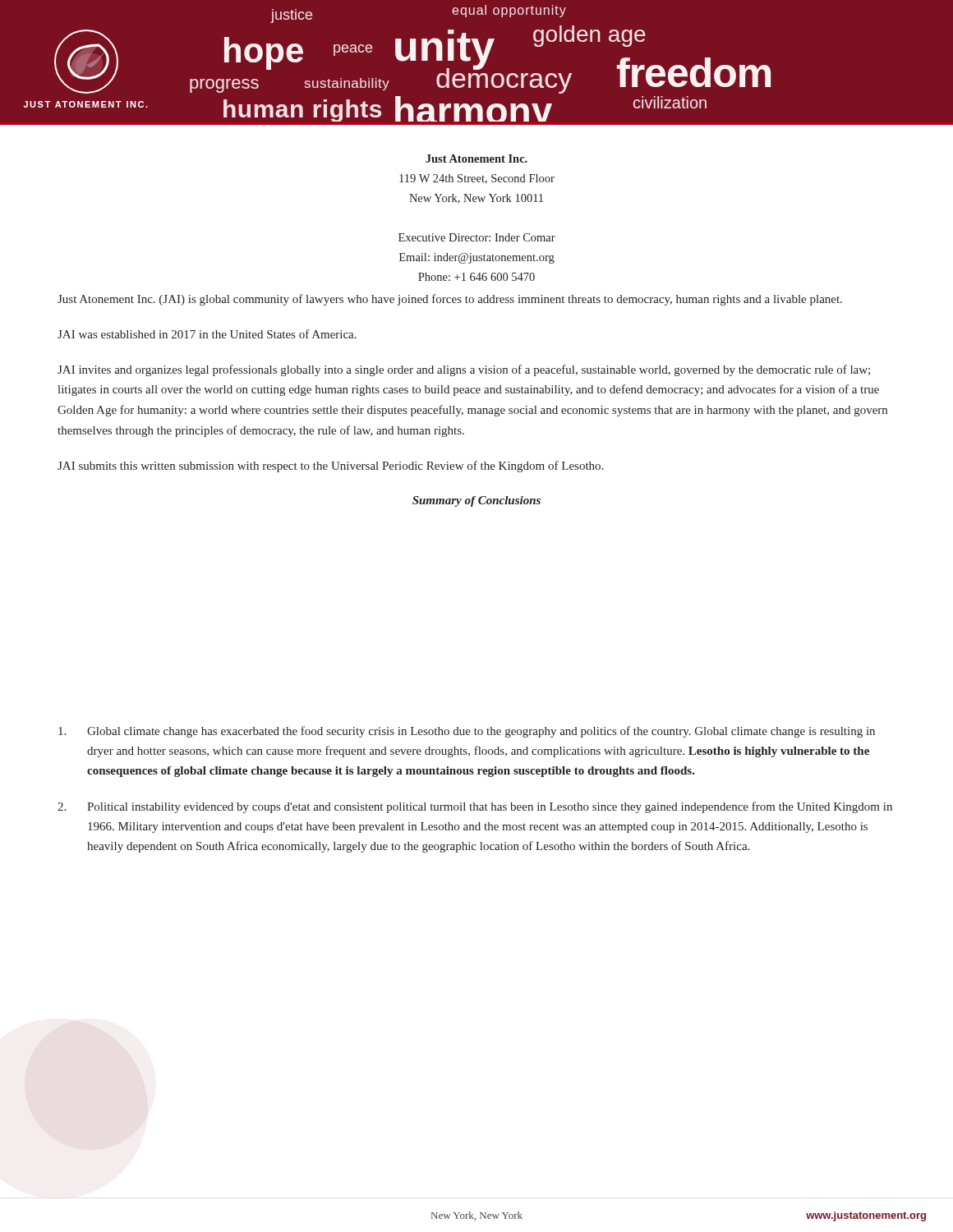Viewport: 953px width, 1232px height.
Task: Click on the text block with the text "JAI invites and organizes"
Action: 473,400
